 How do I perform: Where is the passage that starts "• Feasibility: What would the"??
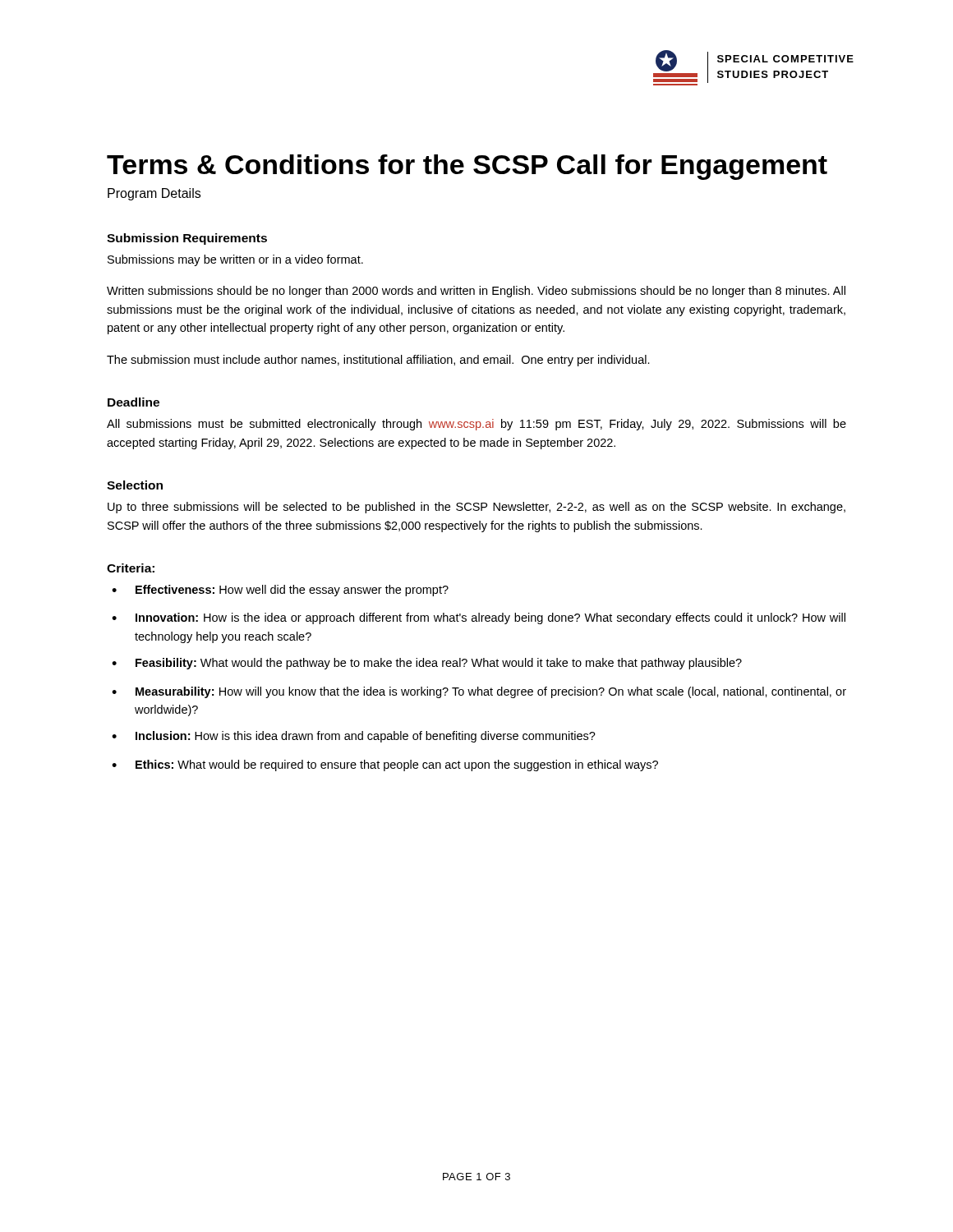(476, 664)
